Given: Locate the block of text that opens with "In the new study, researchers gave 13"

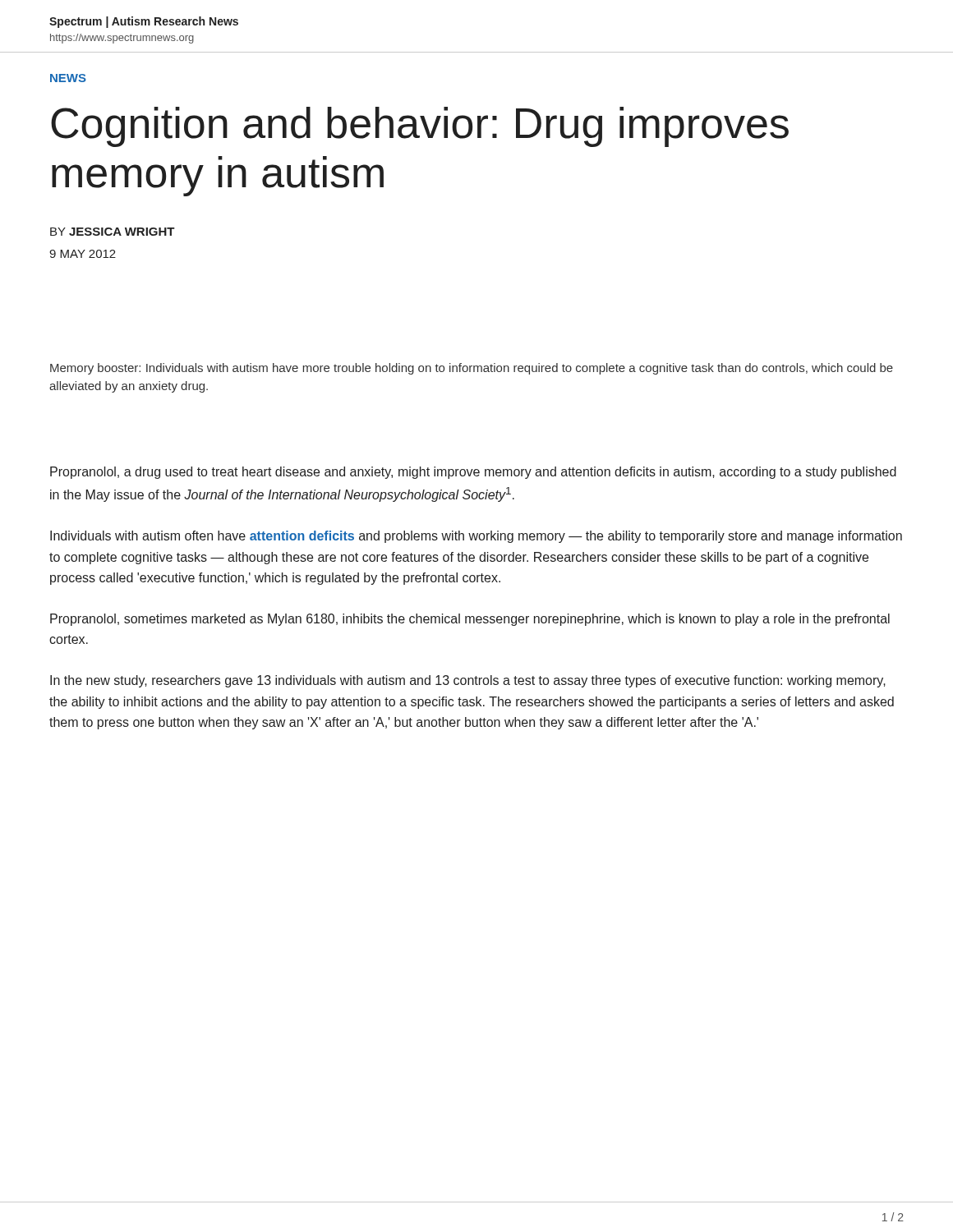Looking at the screenshot, I should pos(476,702).
